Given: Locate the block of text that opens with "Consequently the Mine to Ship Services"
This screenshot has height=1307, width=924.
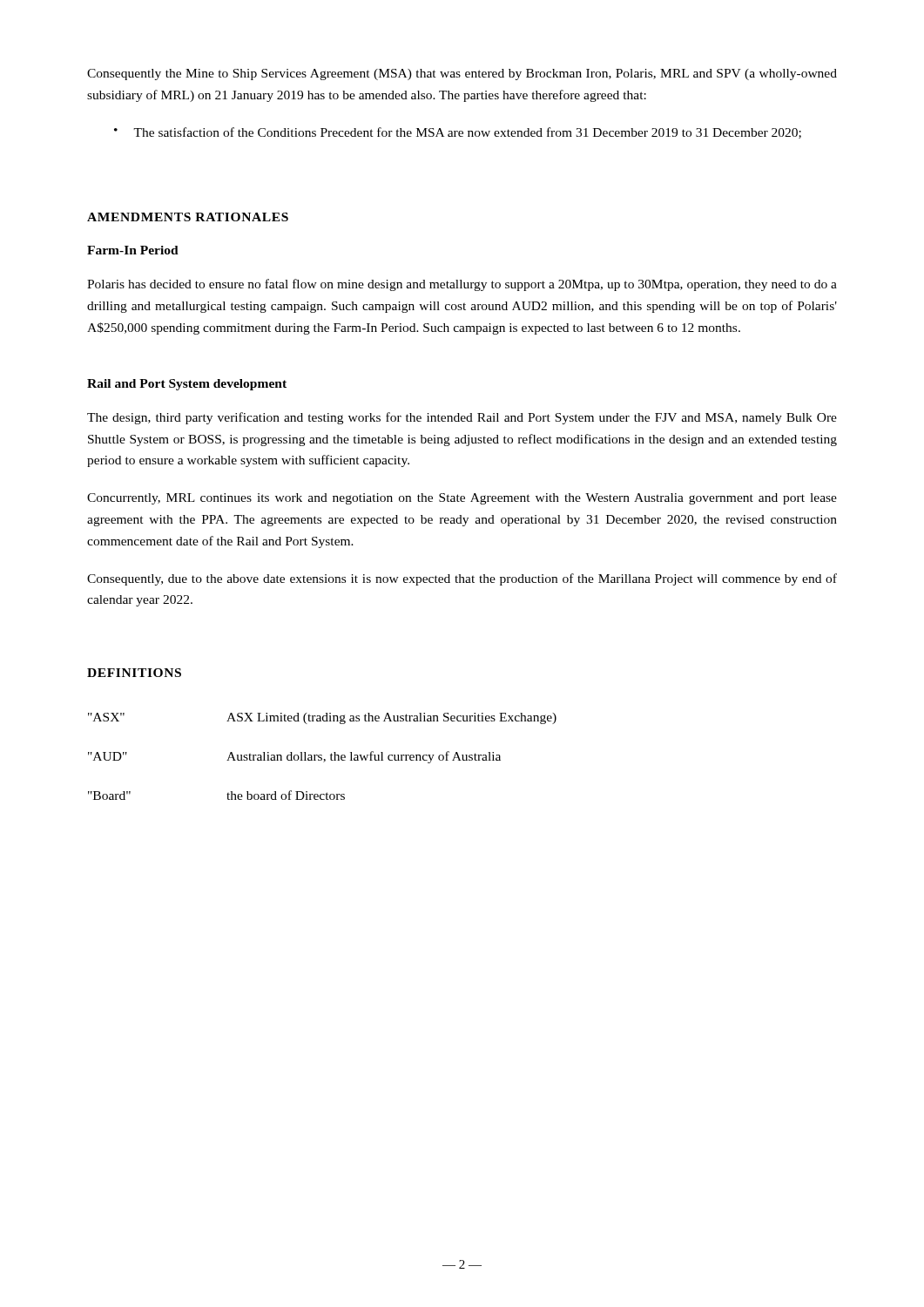Looking at the screenshot, I should tap(462, 84).
